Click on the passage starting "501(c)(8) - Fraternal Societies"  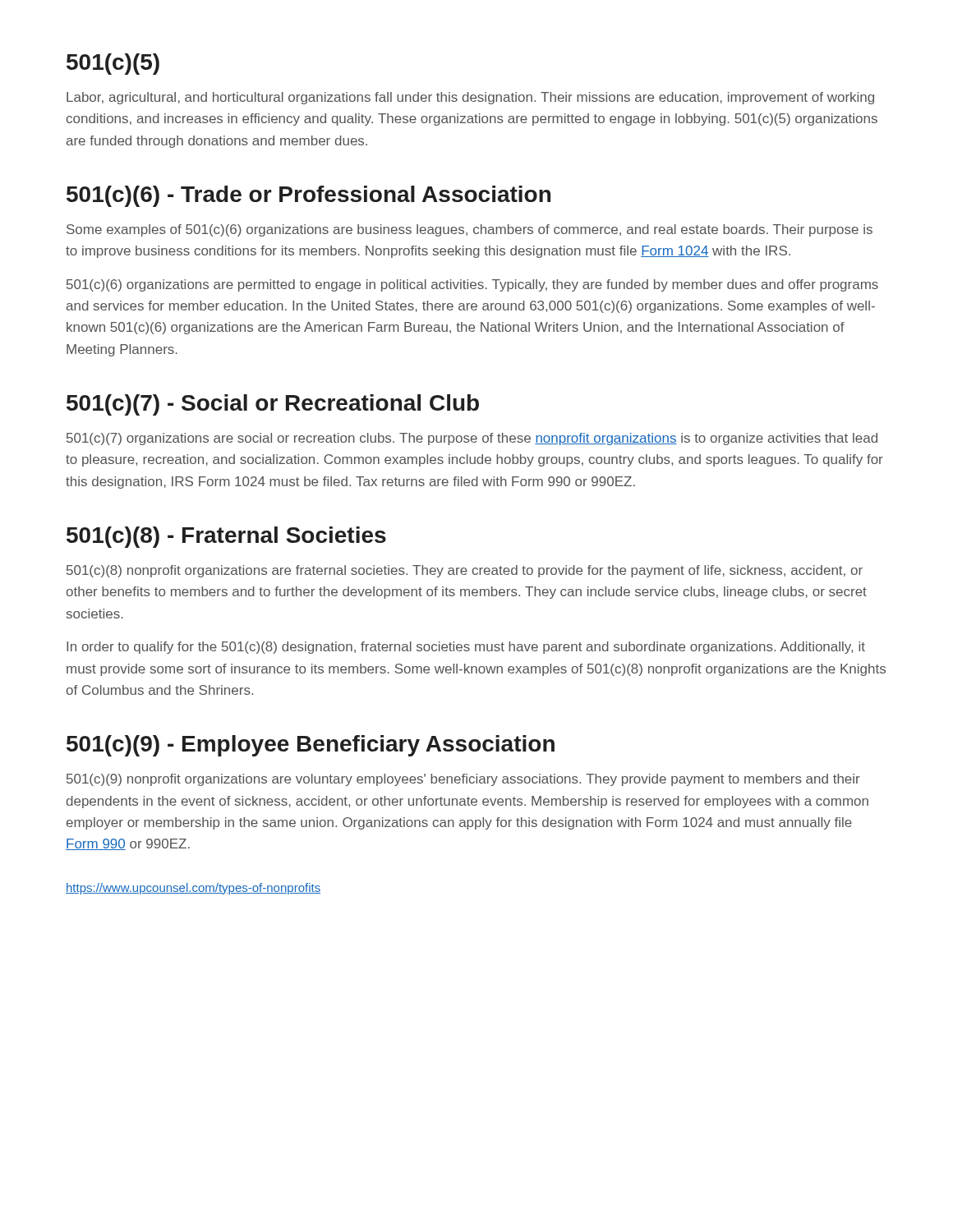226,535
